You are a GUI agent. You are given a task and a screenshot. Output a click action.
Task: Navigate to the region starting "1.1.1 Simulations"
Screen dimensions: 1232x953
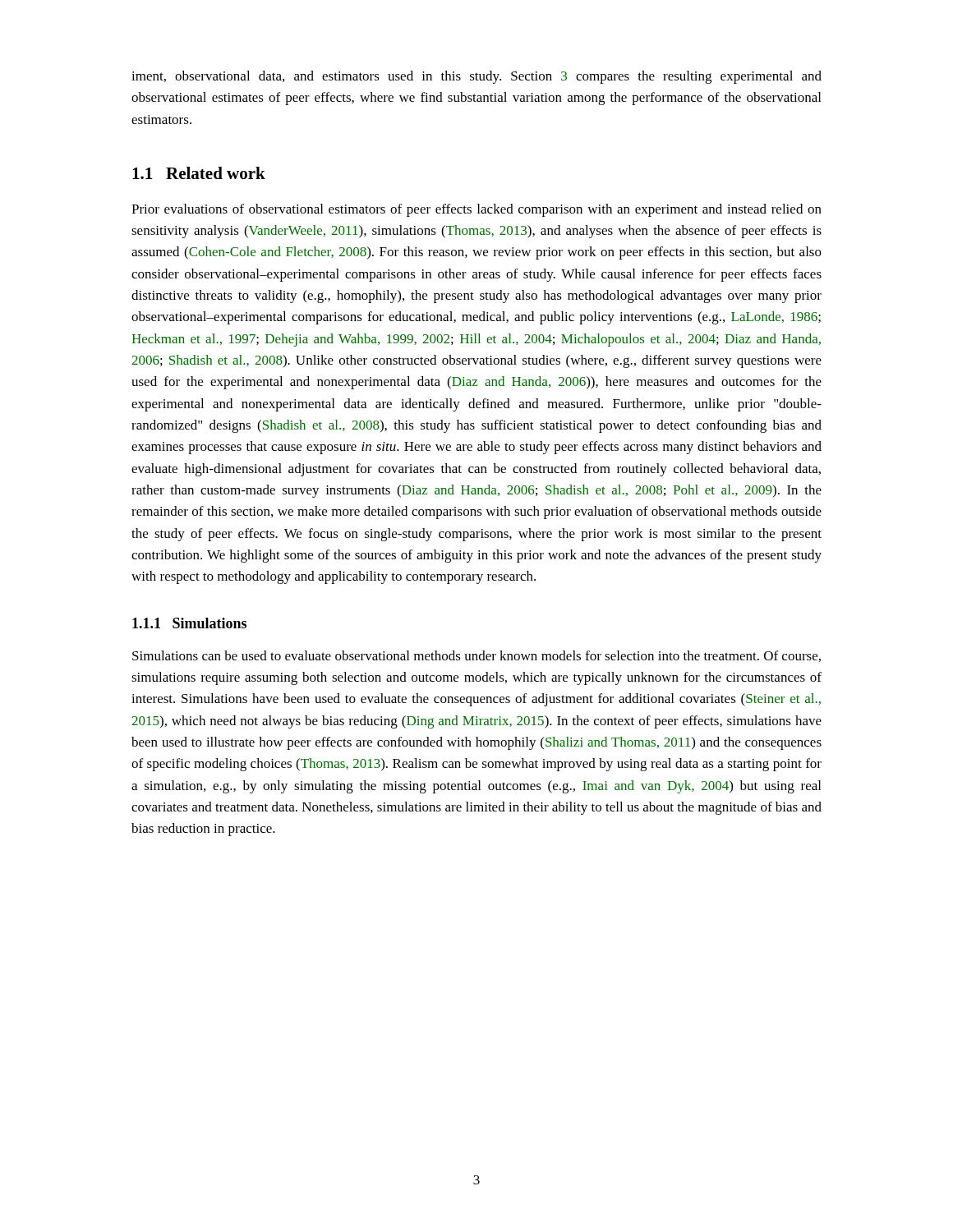click(189, 623)
